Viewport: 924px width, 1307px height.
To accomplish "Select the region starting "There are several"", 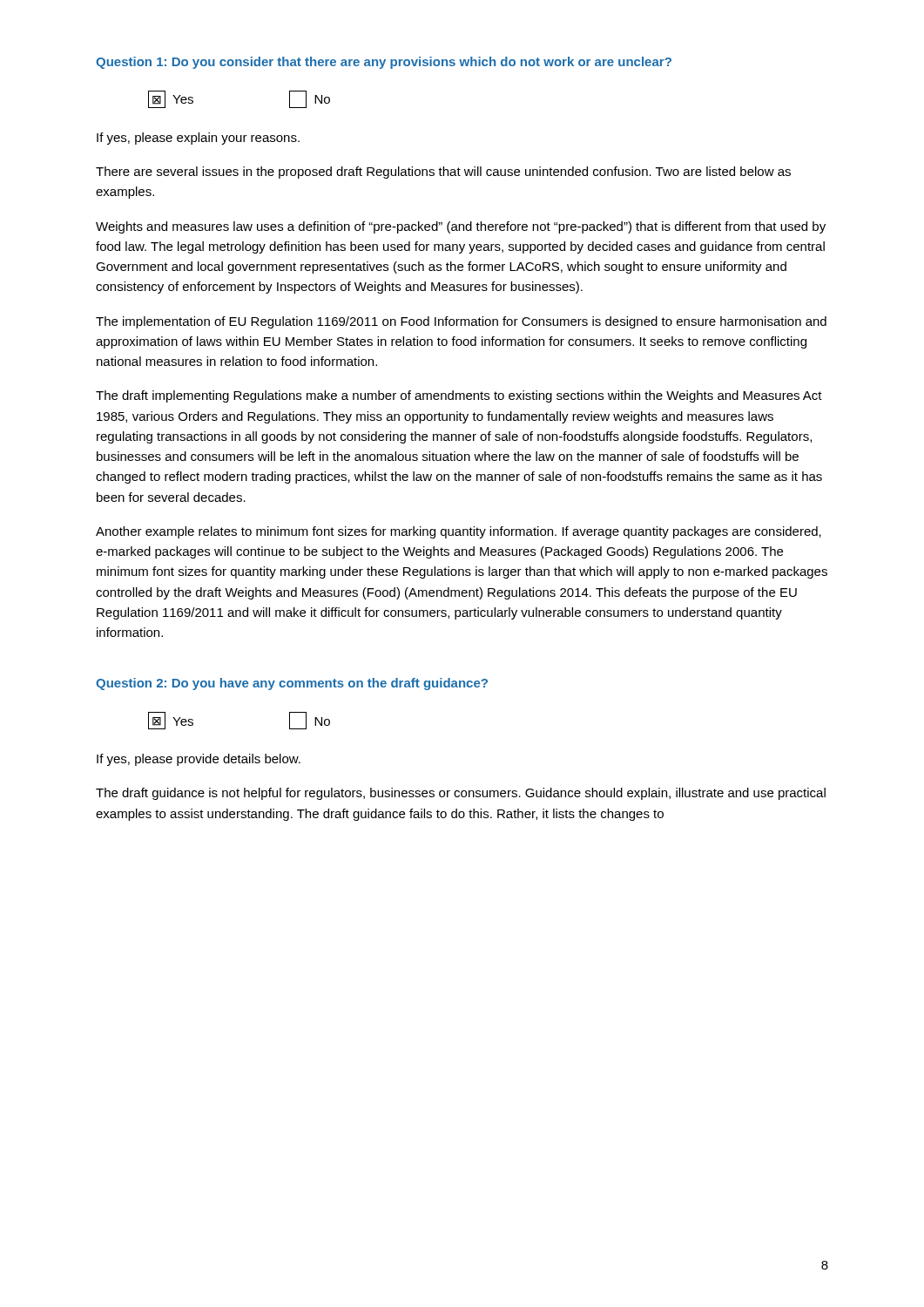I will coord(444,181).
